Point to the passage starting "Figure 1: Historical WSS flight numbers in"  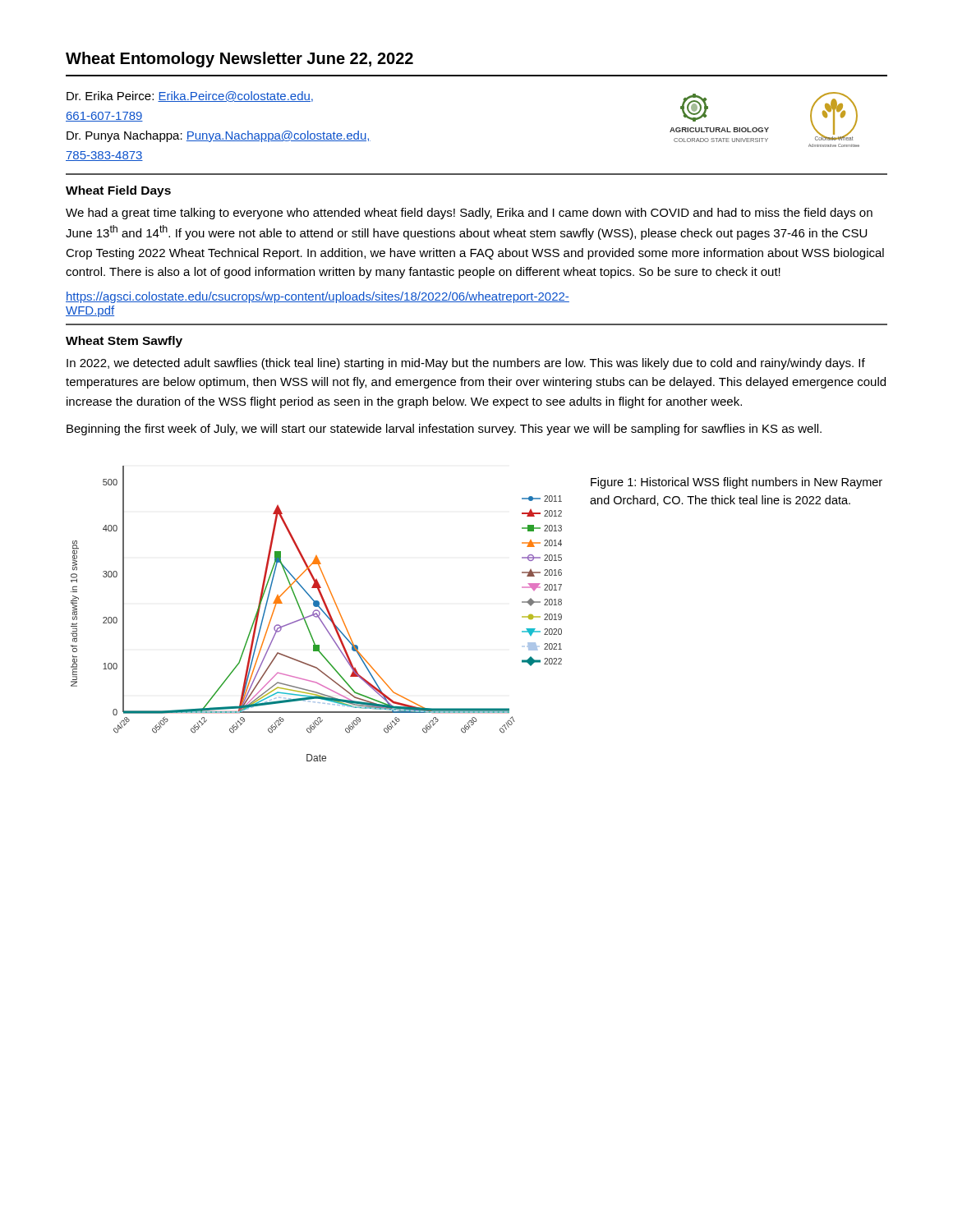point(736,491)
